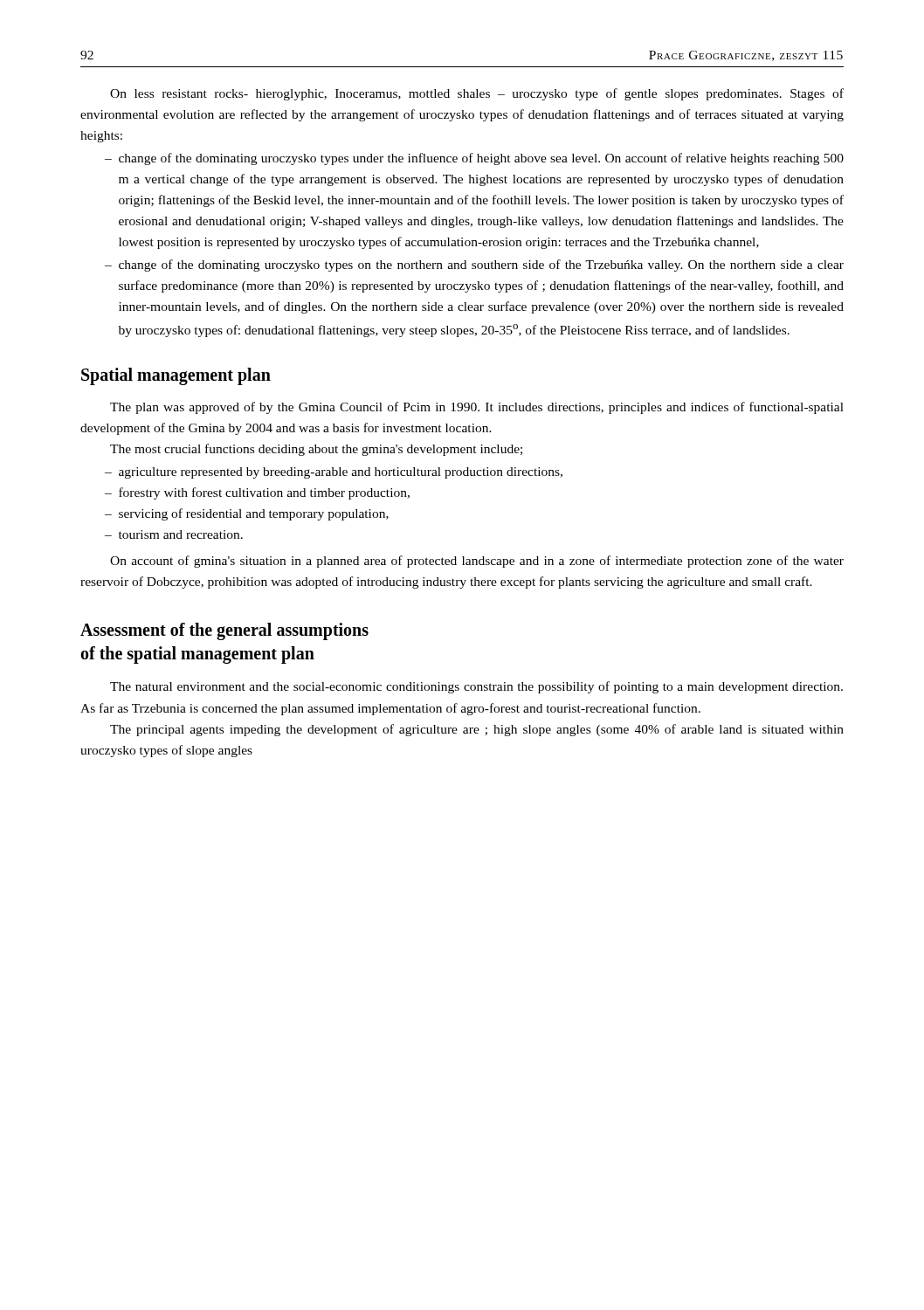Image resolution: width=924 pixels, height=1310 pixels.
Task: Point to the passage starting "The principal agents"
Action: [x=462, y=739]
